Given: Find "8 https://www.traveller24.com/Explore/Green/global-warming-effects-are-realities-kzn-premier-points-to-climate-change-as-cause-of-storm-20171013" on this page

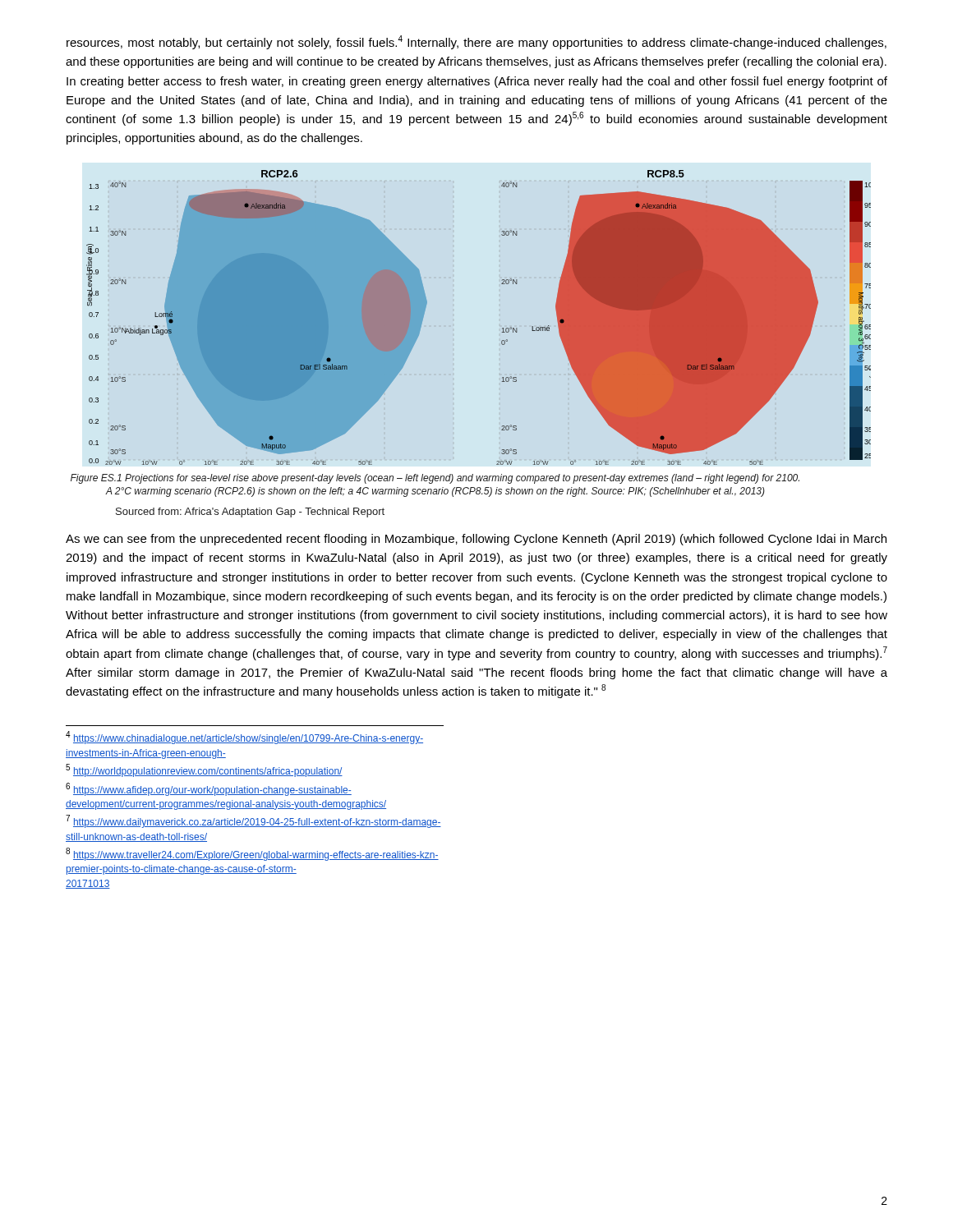Looking at the screenshot, I should pos(252,868).
